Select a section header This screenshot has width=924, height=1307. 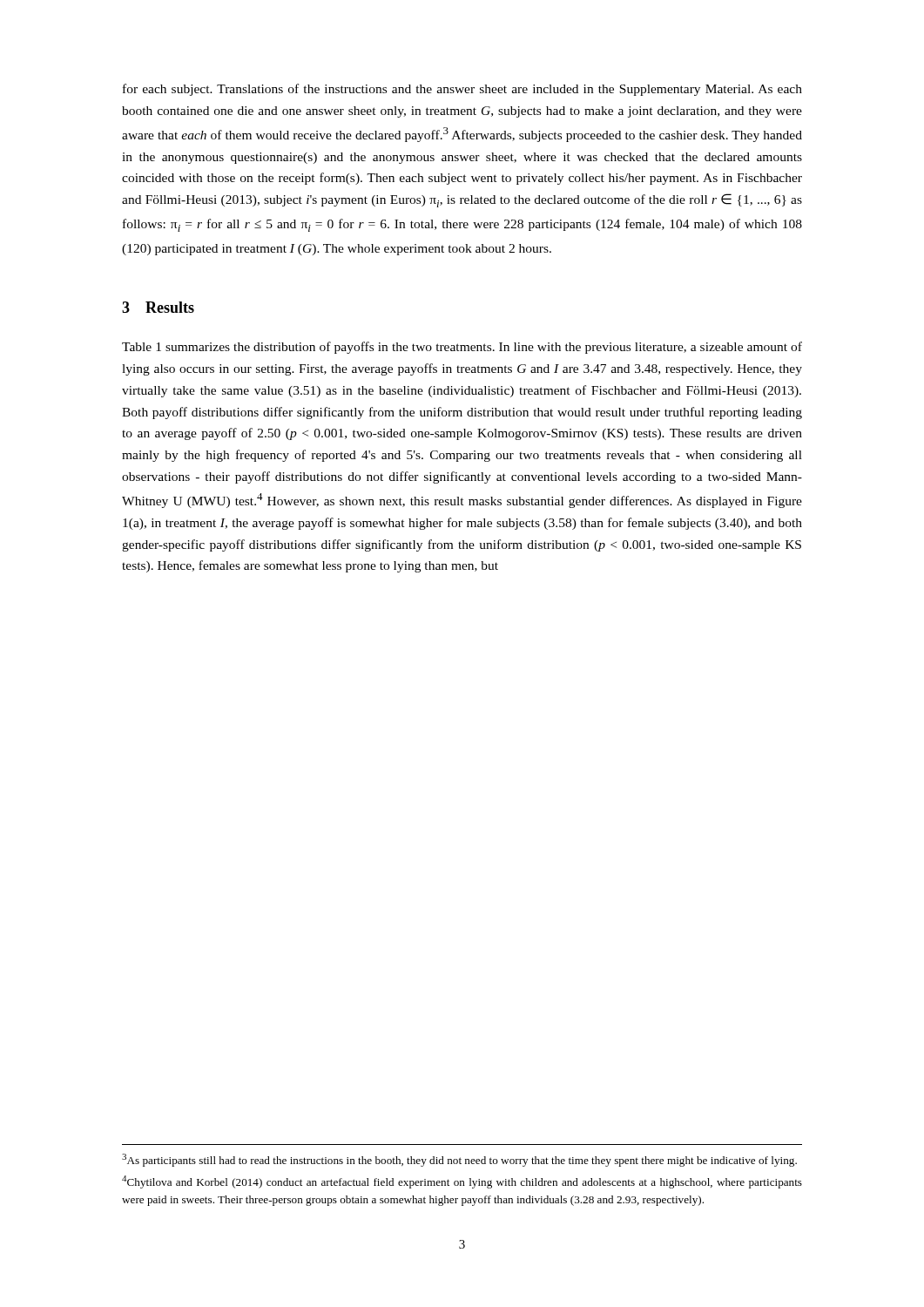(158, 308)
